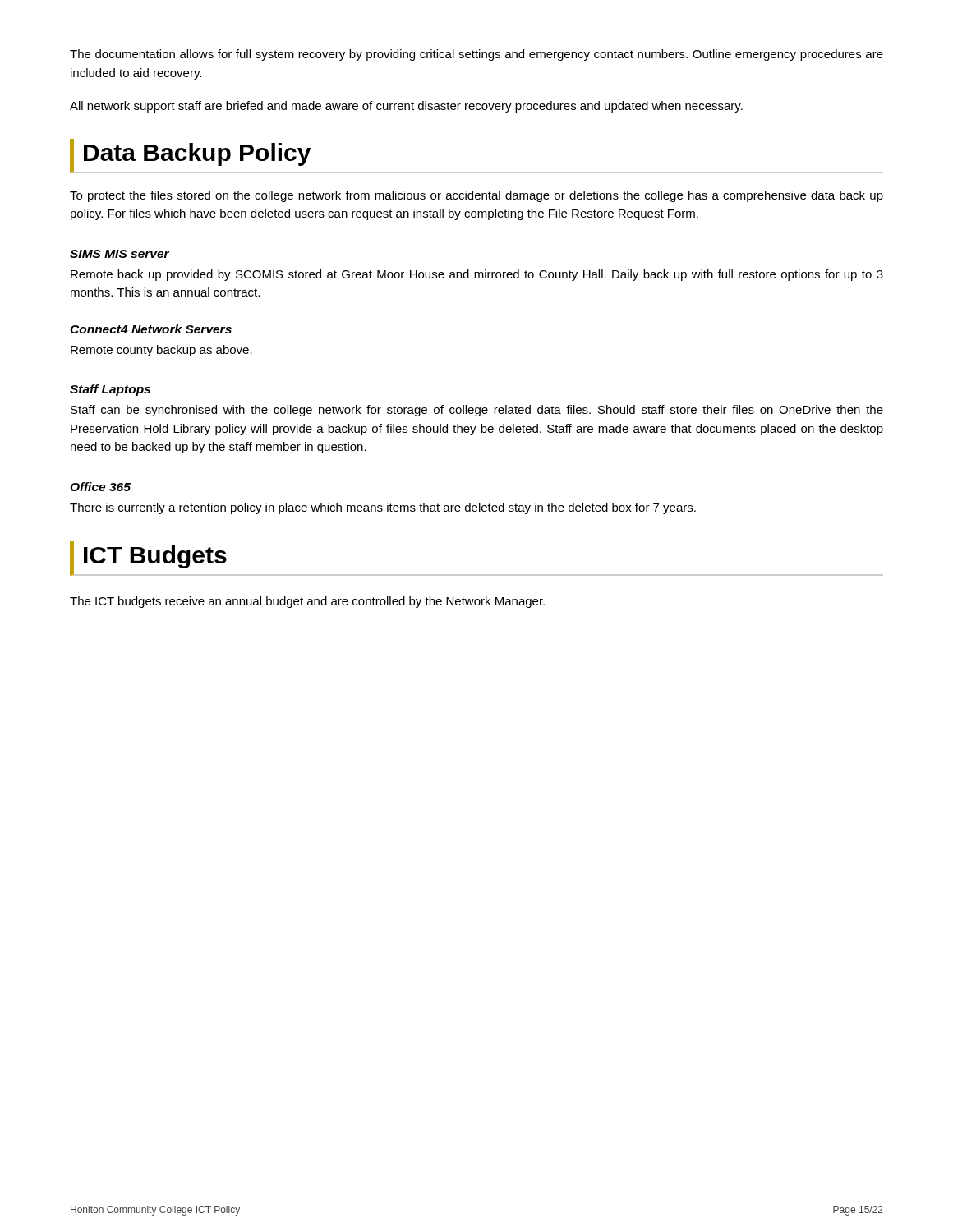Find the text starting "Remote back up provided by"

pos(476,283)
